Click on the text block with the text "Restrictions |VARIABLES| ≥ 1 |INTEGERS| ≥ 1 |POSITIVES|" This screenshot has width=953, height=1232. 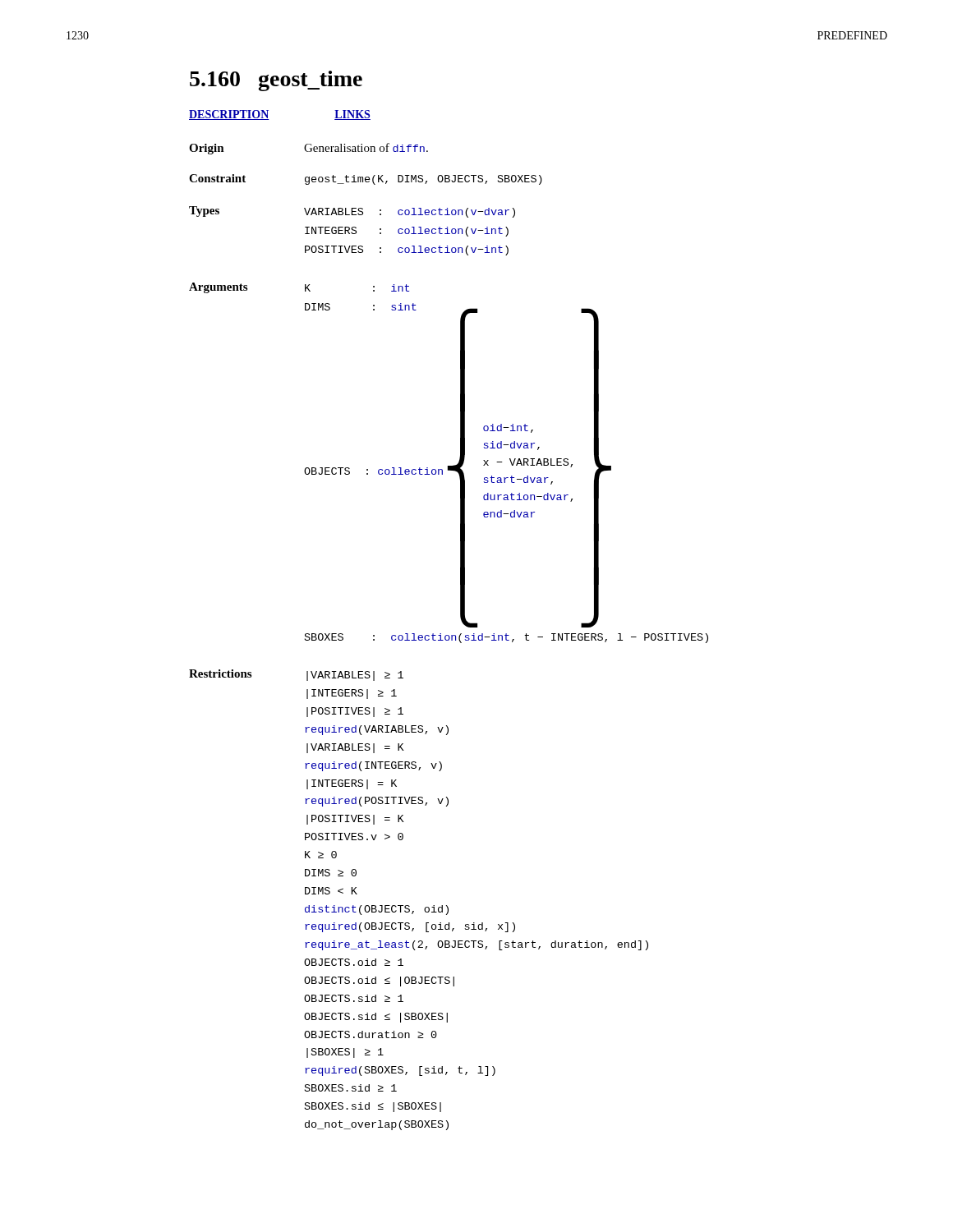pos(420,901)
